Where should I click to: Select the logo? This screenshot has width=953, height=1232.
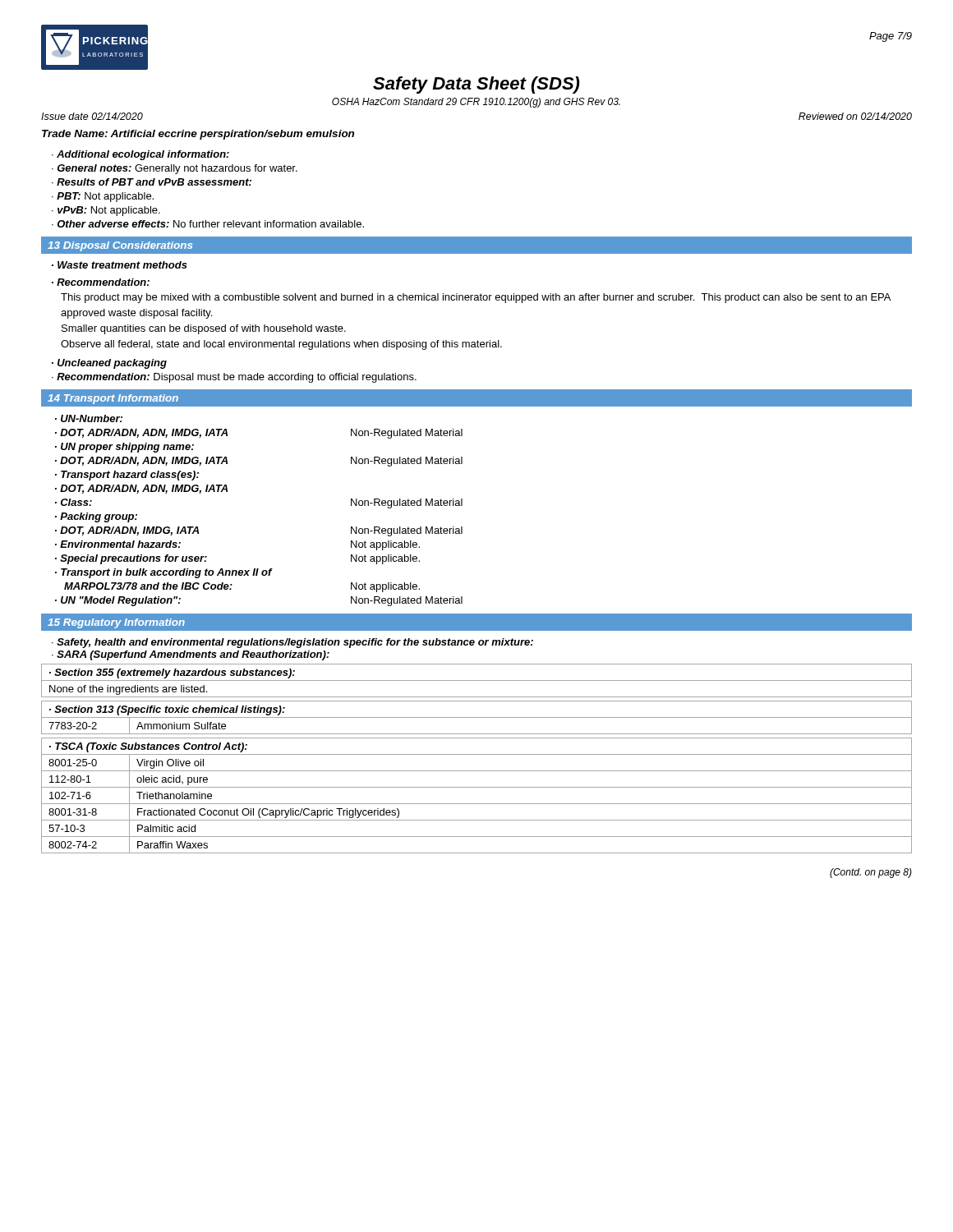(x=94, y=47)
